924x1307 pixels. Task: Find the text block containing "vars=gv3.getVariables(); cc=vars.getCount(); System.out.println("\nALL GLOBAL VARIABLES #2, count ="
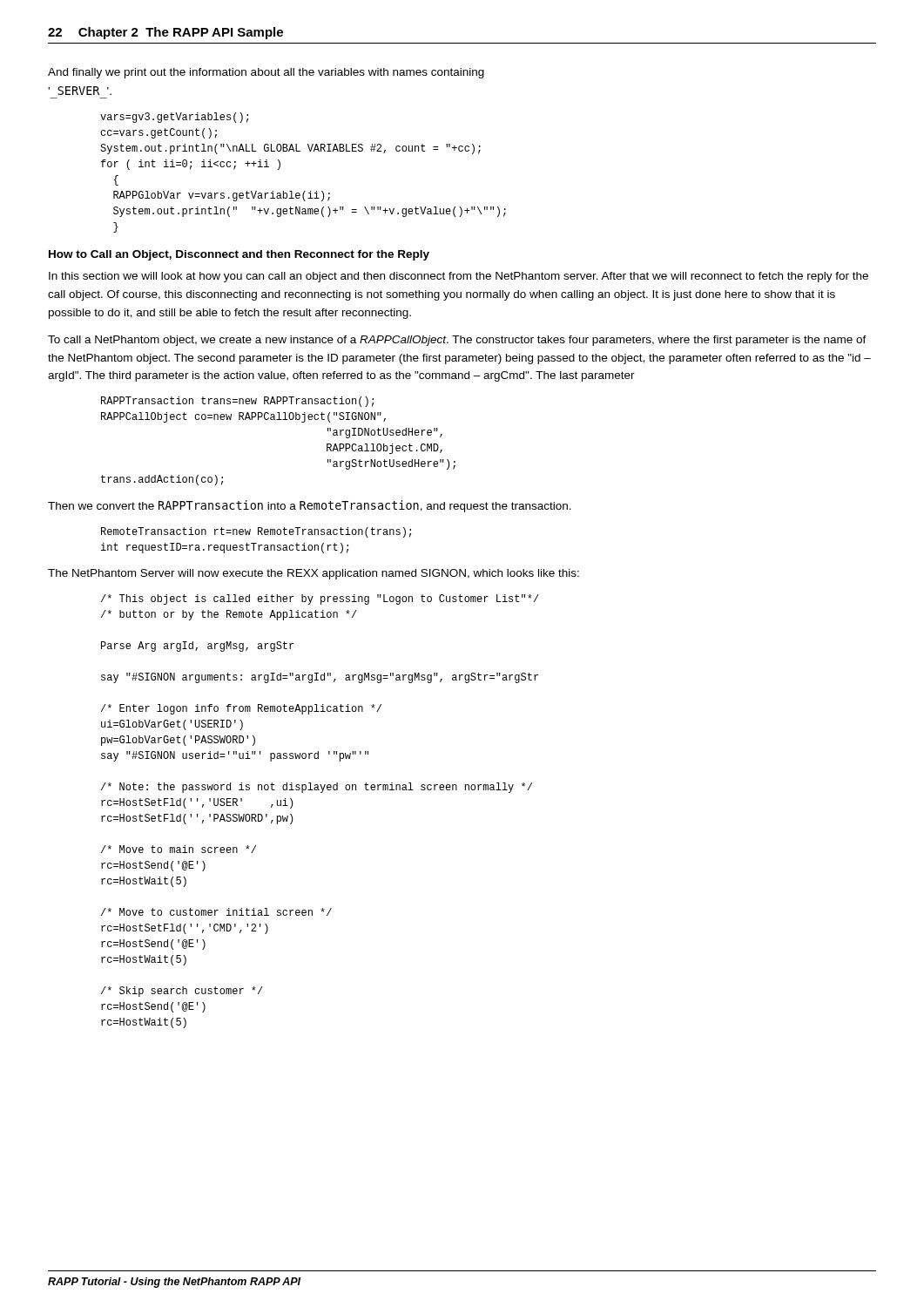[x=174, y=118]
